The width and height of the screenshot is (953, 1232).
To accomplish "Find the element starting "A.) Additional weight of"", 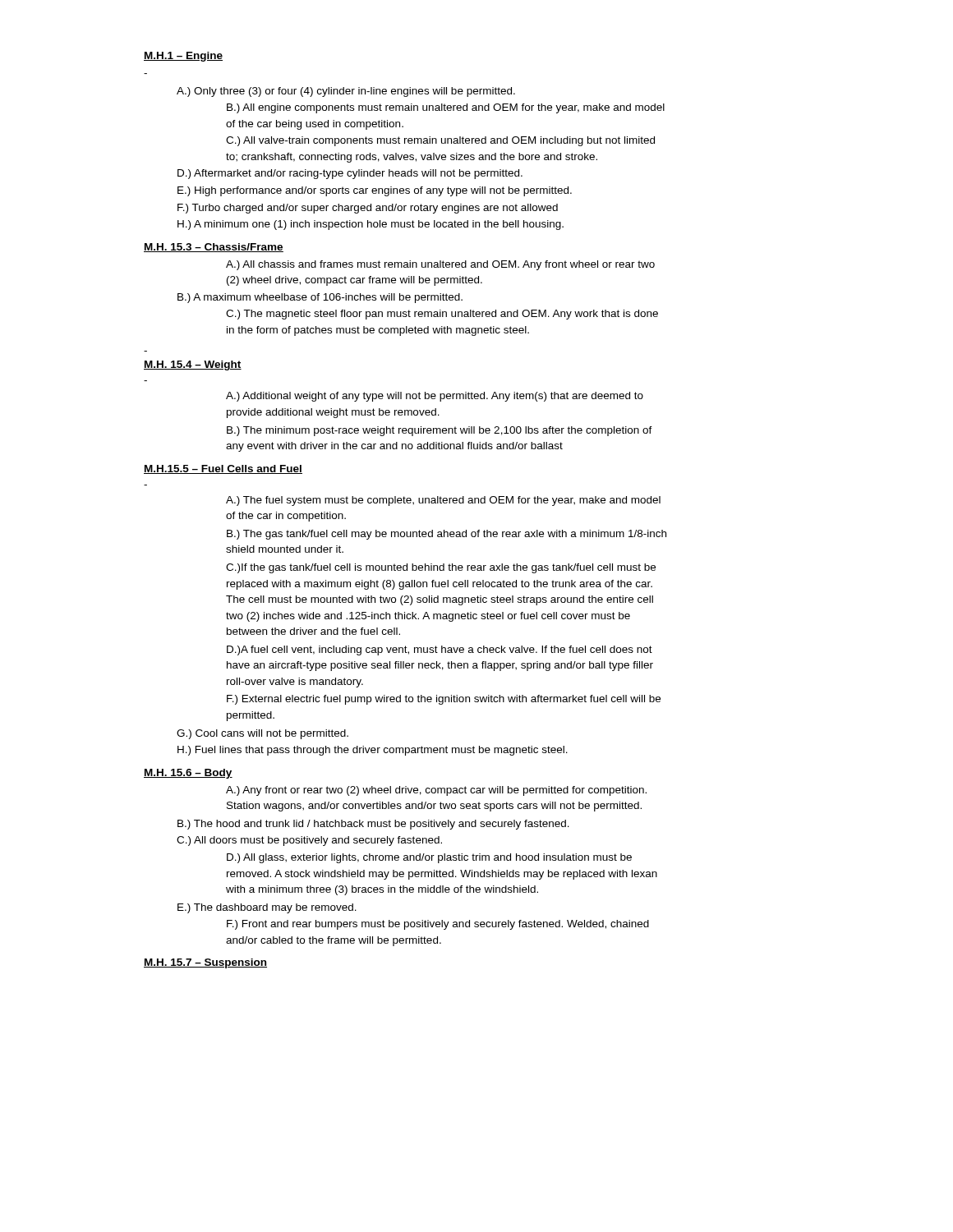I will (x=435, y=404).
